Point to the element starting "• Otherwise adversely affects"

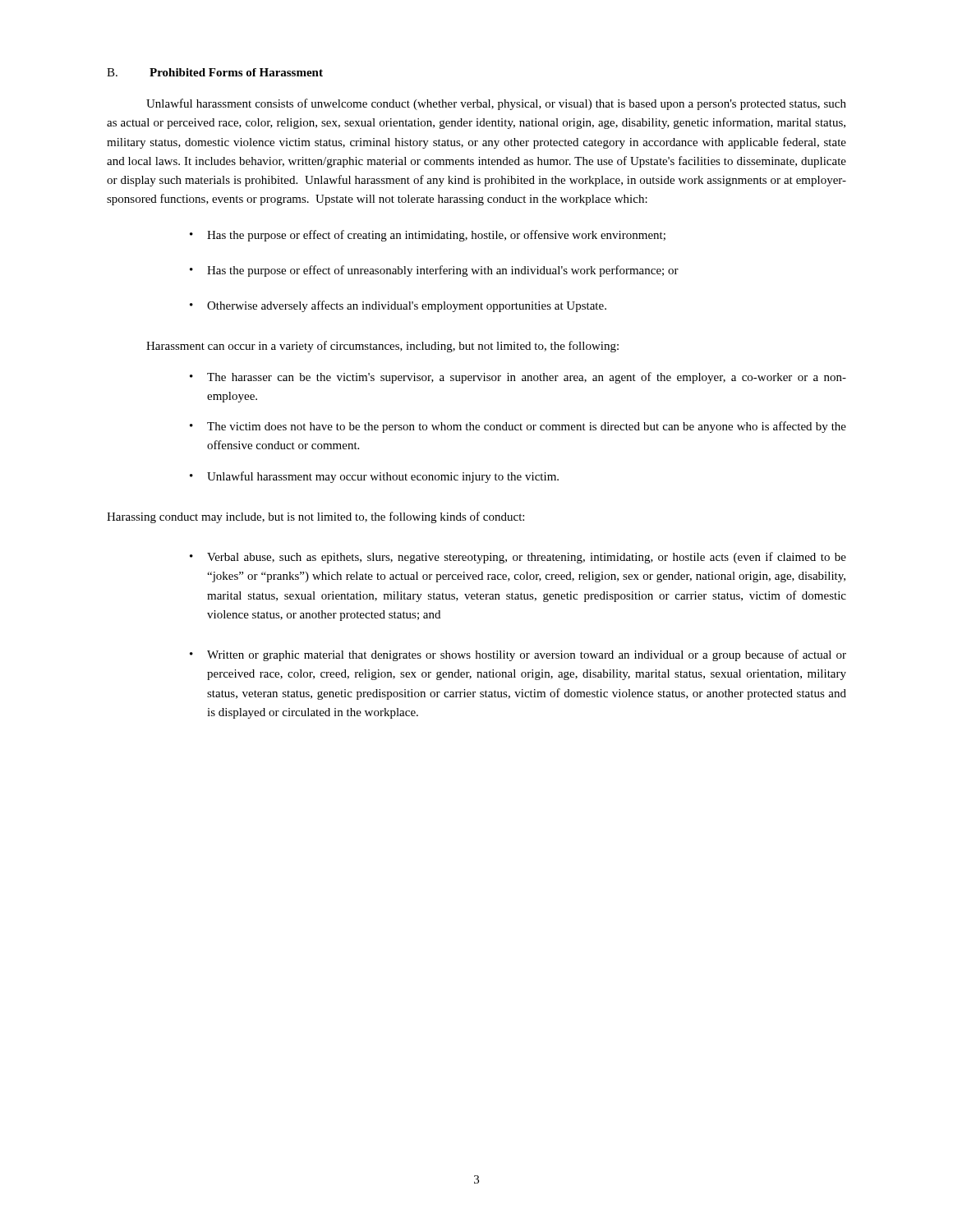click(518, 306)
